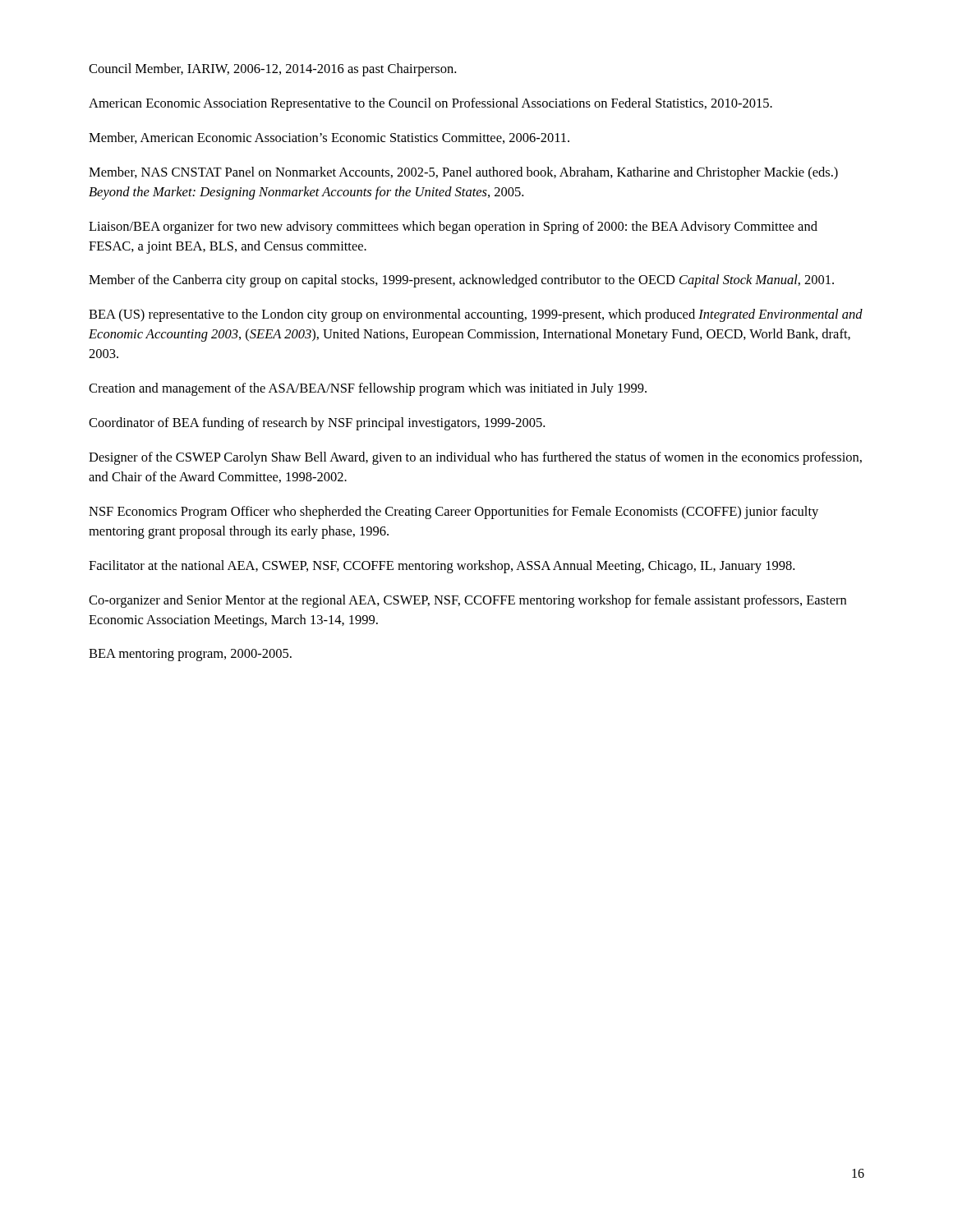Locate the text block that says "Facilitator at the national AEA, CSWEP, NSF, CCOFFE"
Screen dimensions: 1232x953
pyautogui.click(x=442, y=565)
